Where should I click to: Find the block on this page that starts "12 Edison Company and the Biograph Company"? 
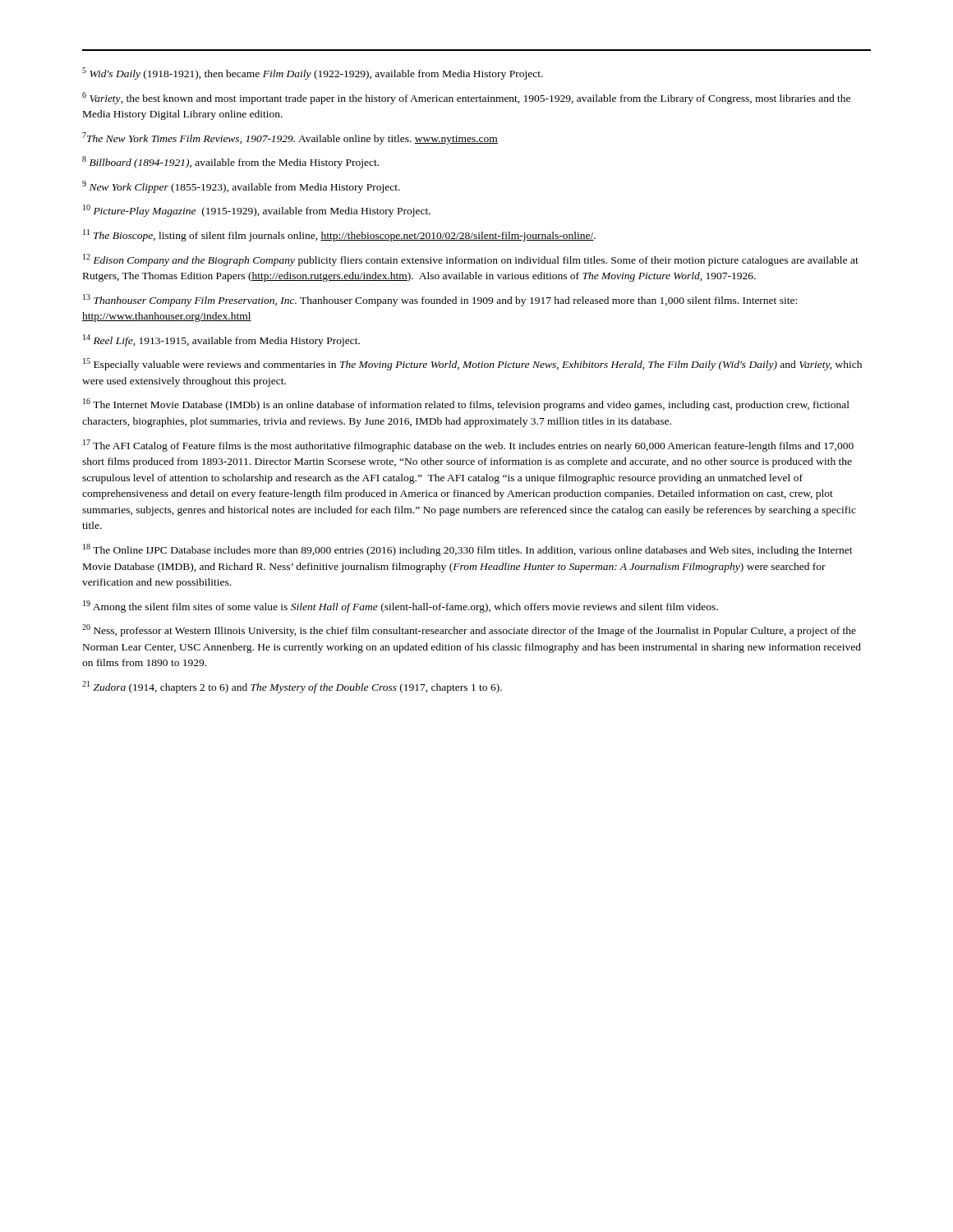(470, 267)
